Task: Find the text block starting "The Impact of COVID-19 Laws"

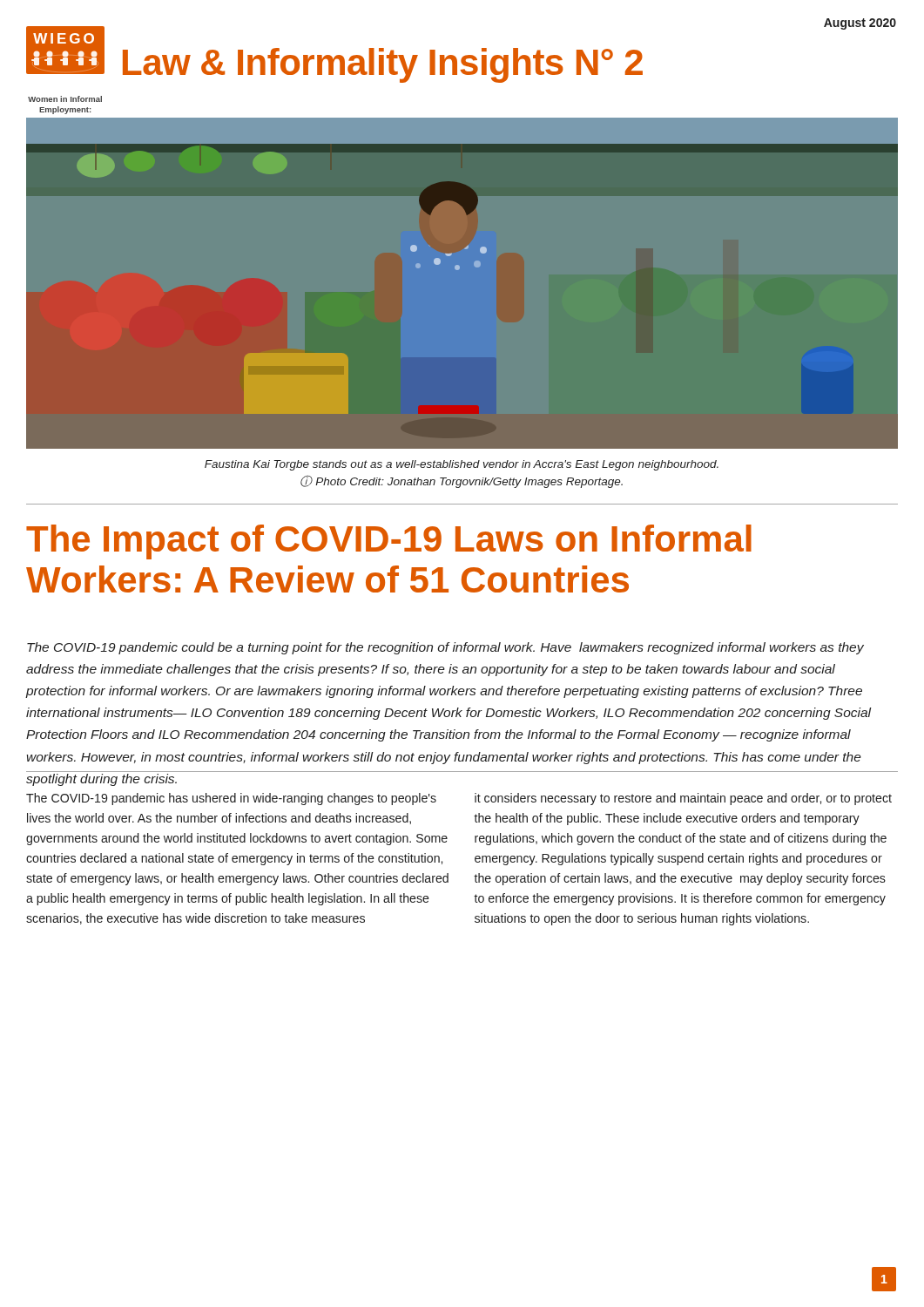Action: (x=462, y=559)
